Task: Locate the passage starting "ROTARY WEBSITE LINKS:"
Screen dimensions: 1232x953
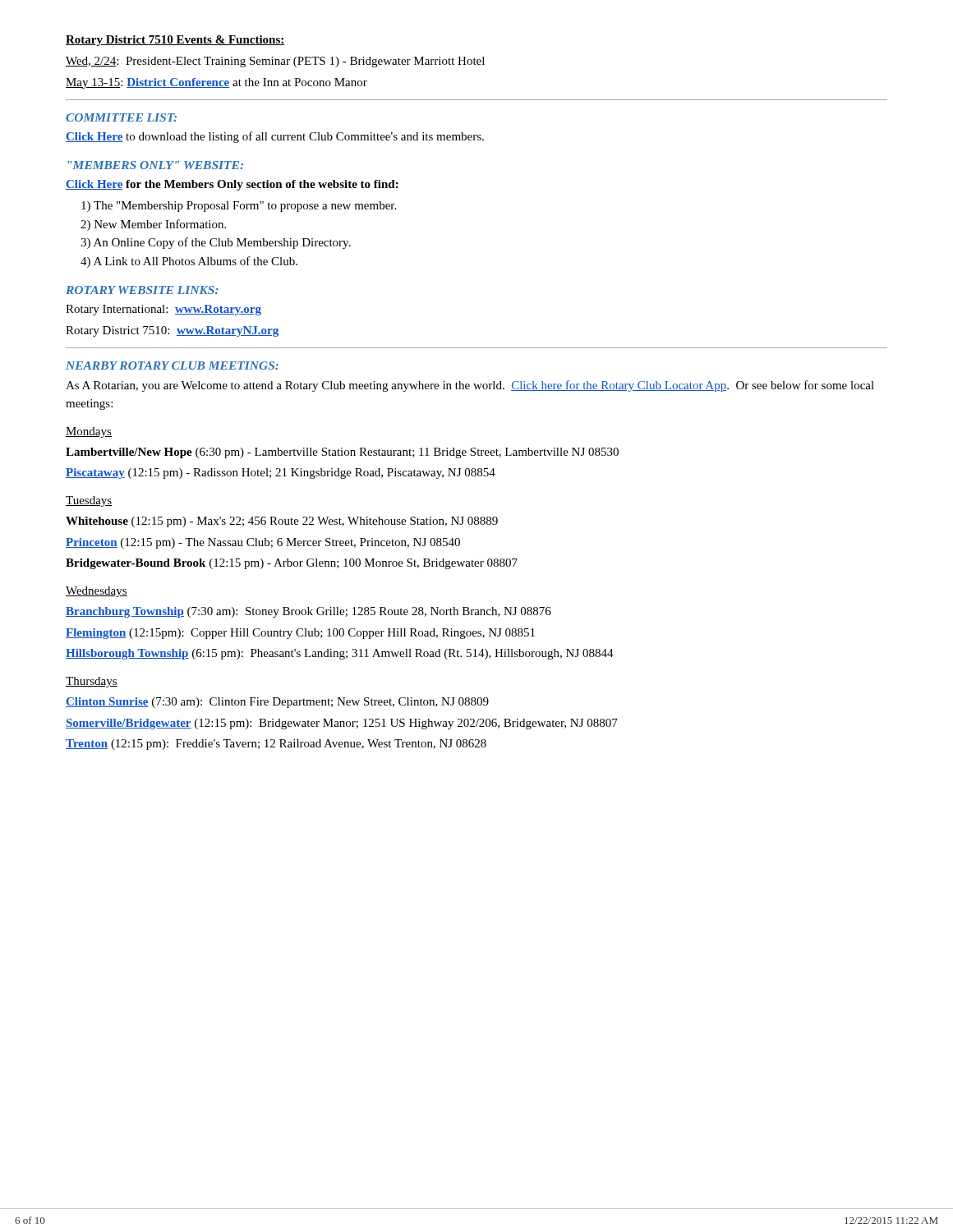Action: 142,289
